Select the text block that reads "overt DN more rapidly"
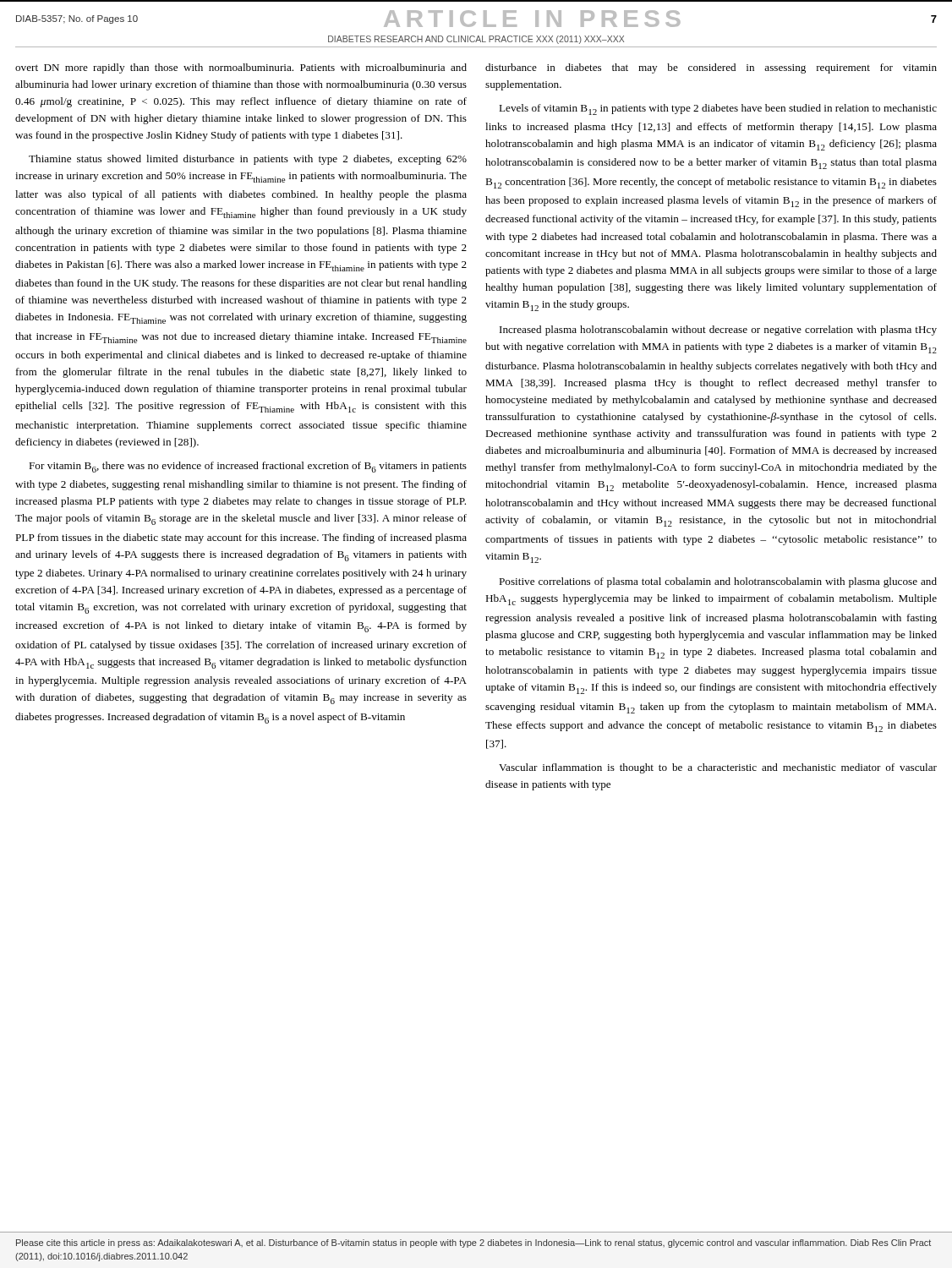This screenshot has width=952, height=1268. pos(241,101)
